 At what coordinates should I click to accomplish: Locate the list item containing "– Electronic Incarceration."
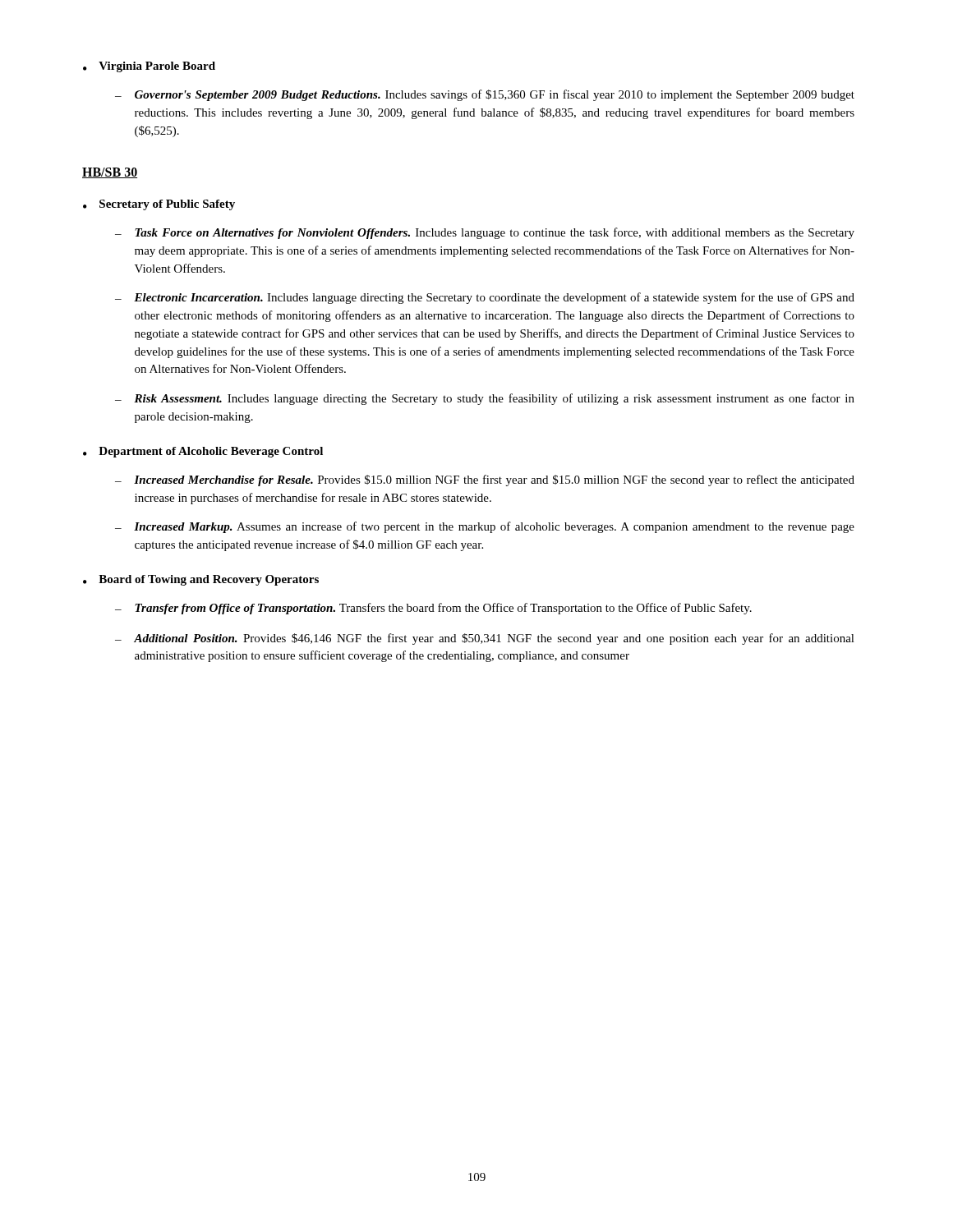click(485, 334)
